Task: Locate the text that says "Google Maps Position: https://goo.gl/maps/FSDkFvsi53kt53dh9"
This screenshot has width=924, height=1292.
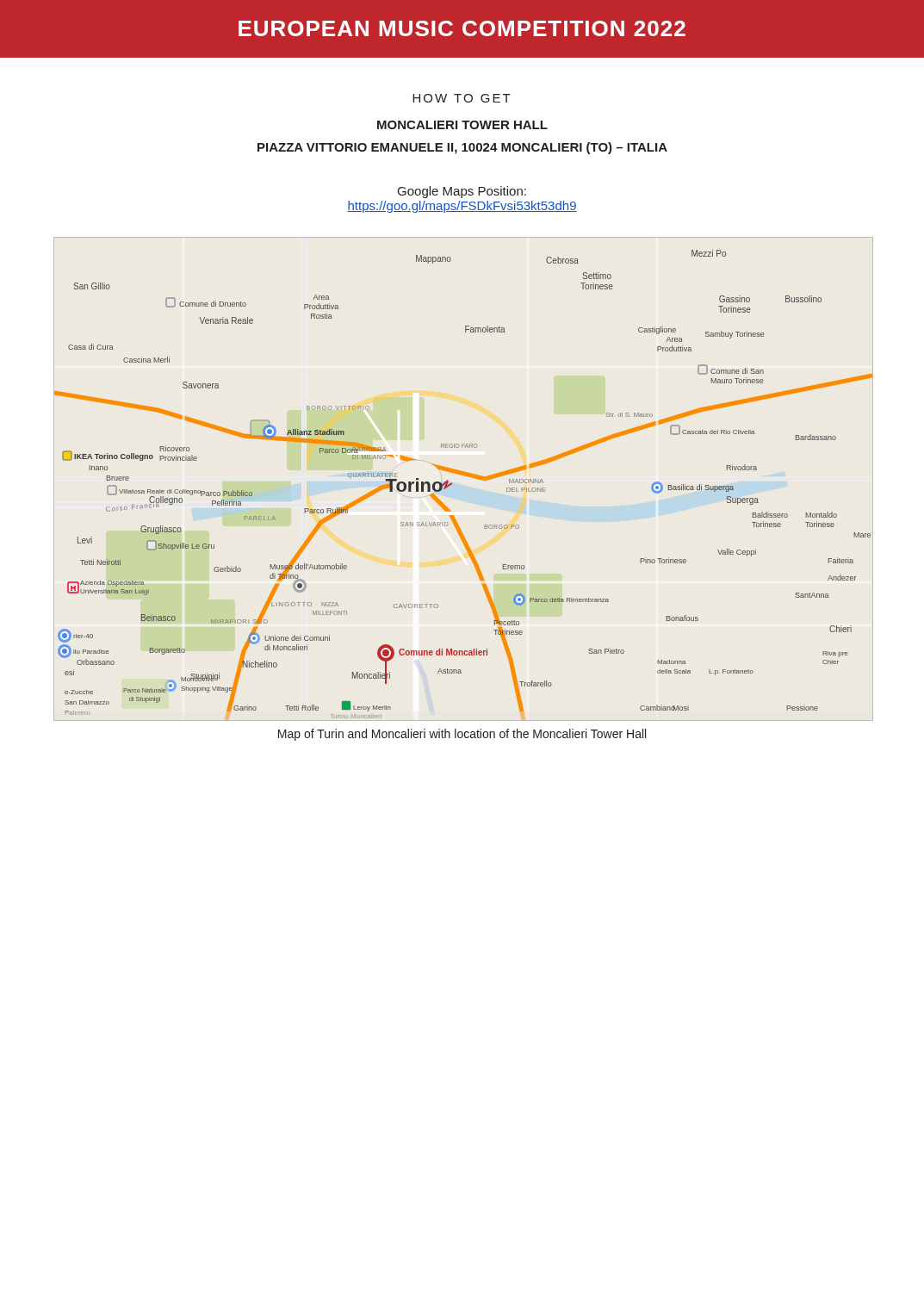Action: coord(462,198)
